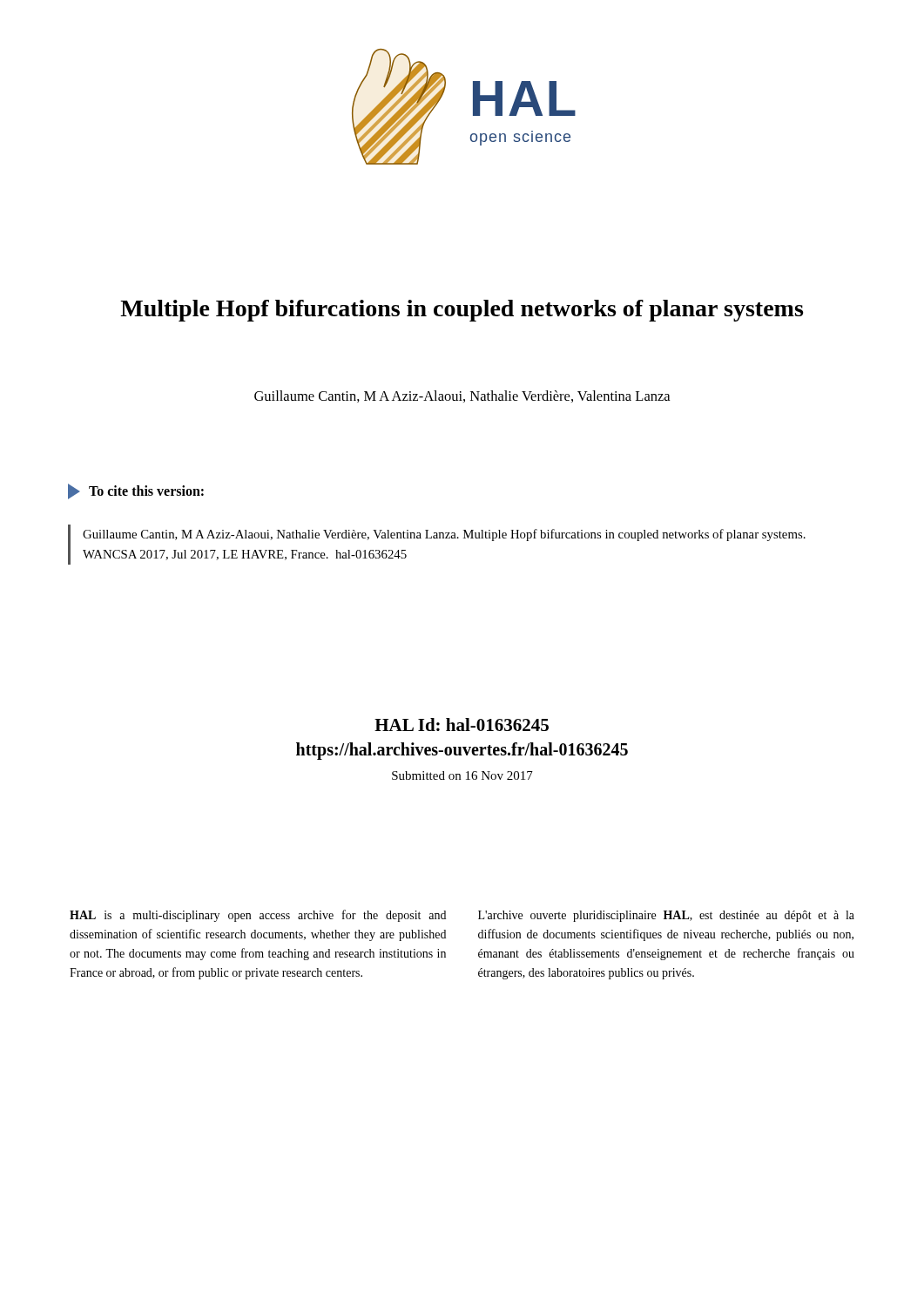
Task: Locate the logo
Action: [462, 112]
